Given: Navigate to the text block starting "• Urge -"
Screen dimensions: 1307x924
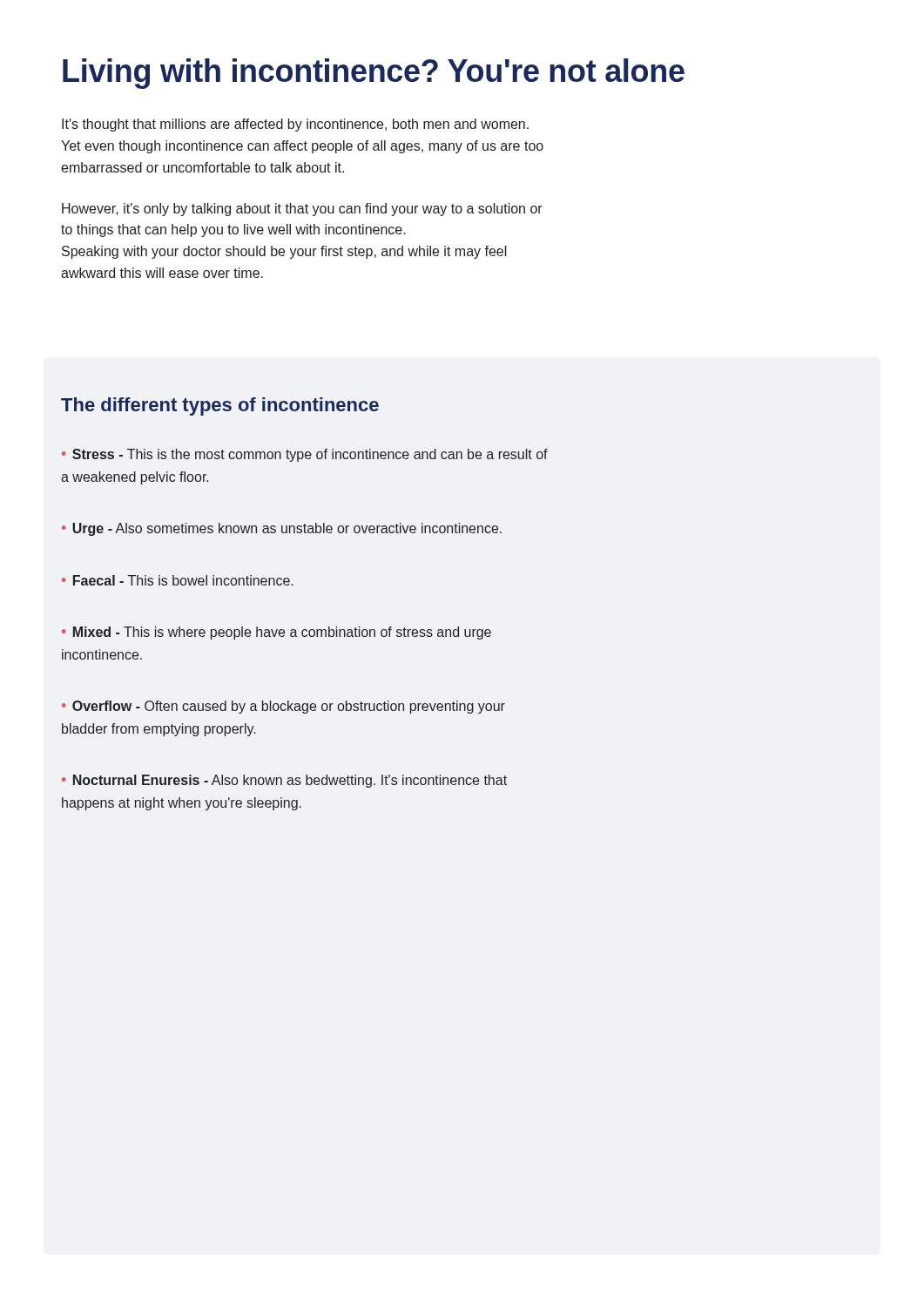Looking at the screenshot, I should click(462, 529).
